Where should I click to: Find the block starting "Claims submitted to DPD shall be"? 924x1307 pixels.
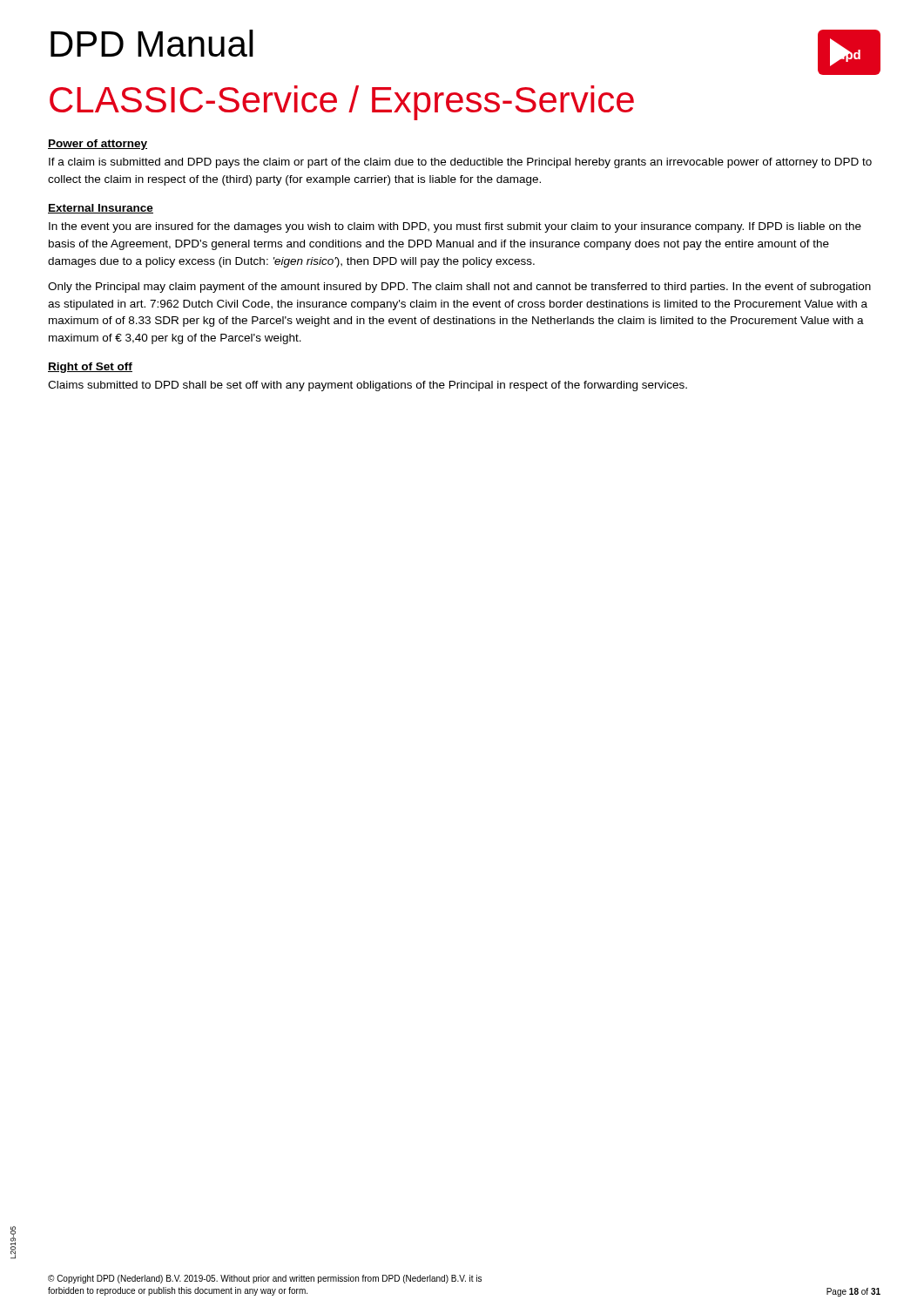coord(368,385)
